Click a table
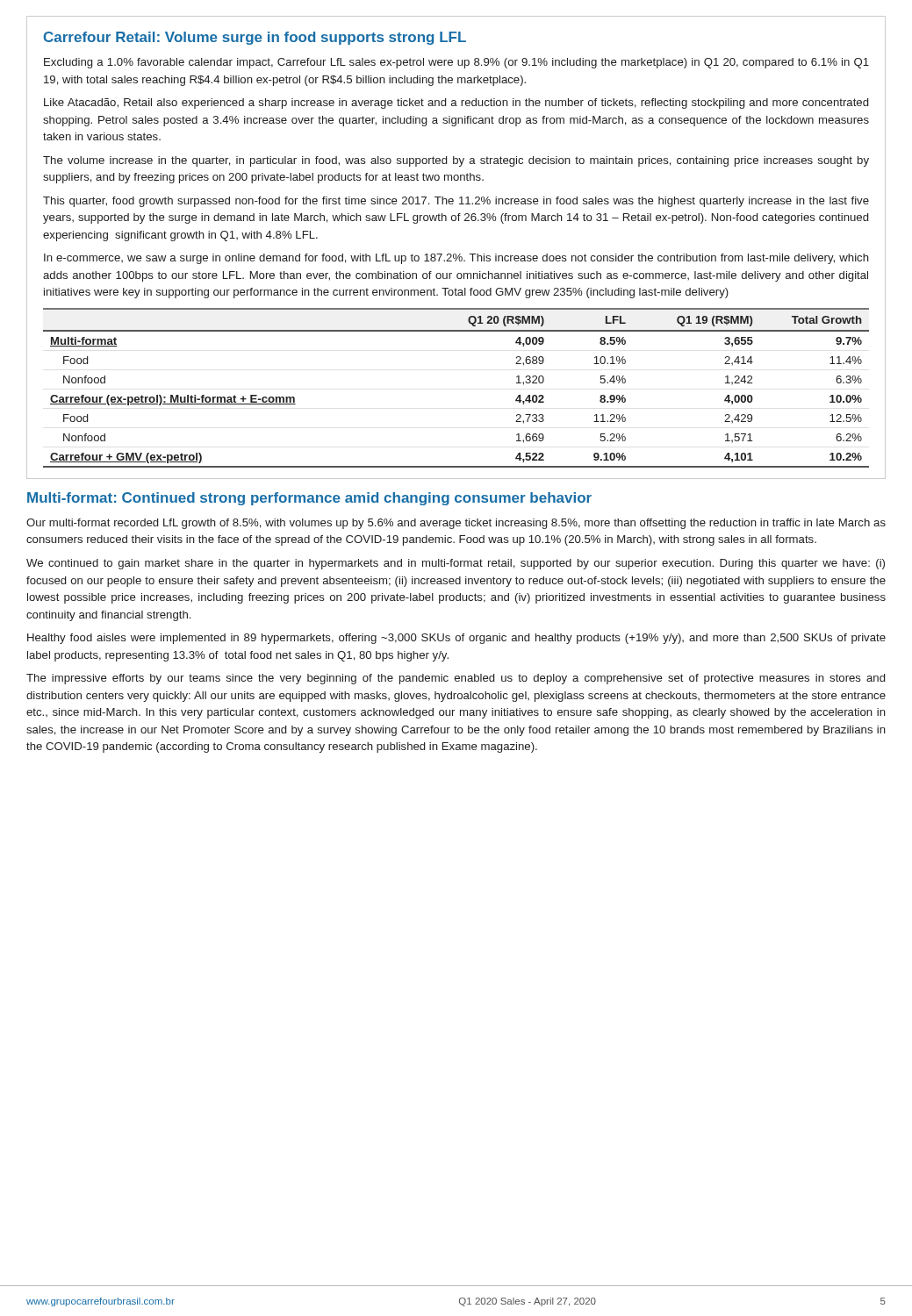This screenshot has width=912, height=1316. click(456, 388)
